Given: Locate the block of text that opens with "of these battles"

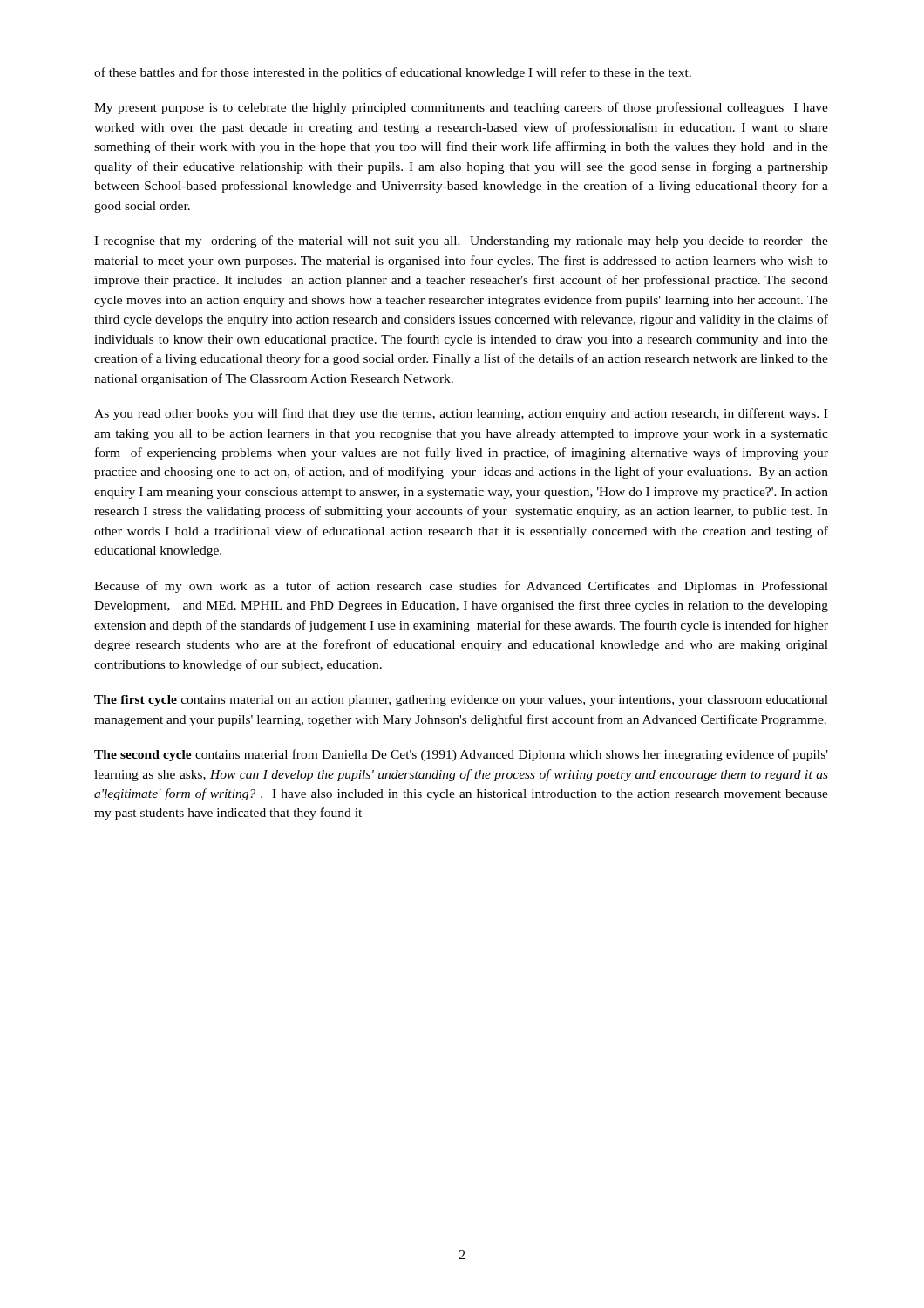Looking at the screenshot, I should coord(393,72).
